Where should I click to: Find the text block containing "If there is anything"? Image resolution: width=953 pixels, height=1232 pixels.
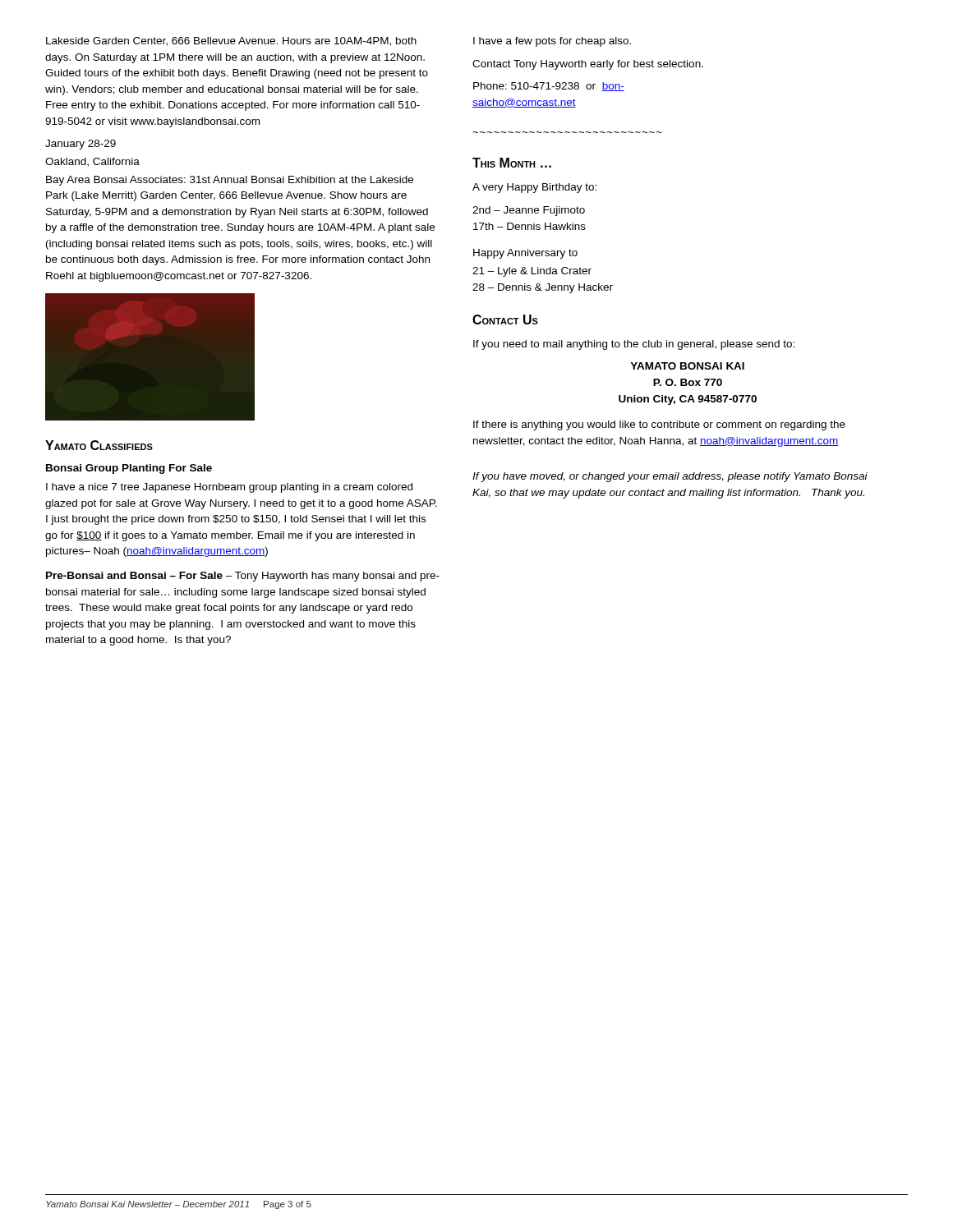tap(678, 433)
